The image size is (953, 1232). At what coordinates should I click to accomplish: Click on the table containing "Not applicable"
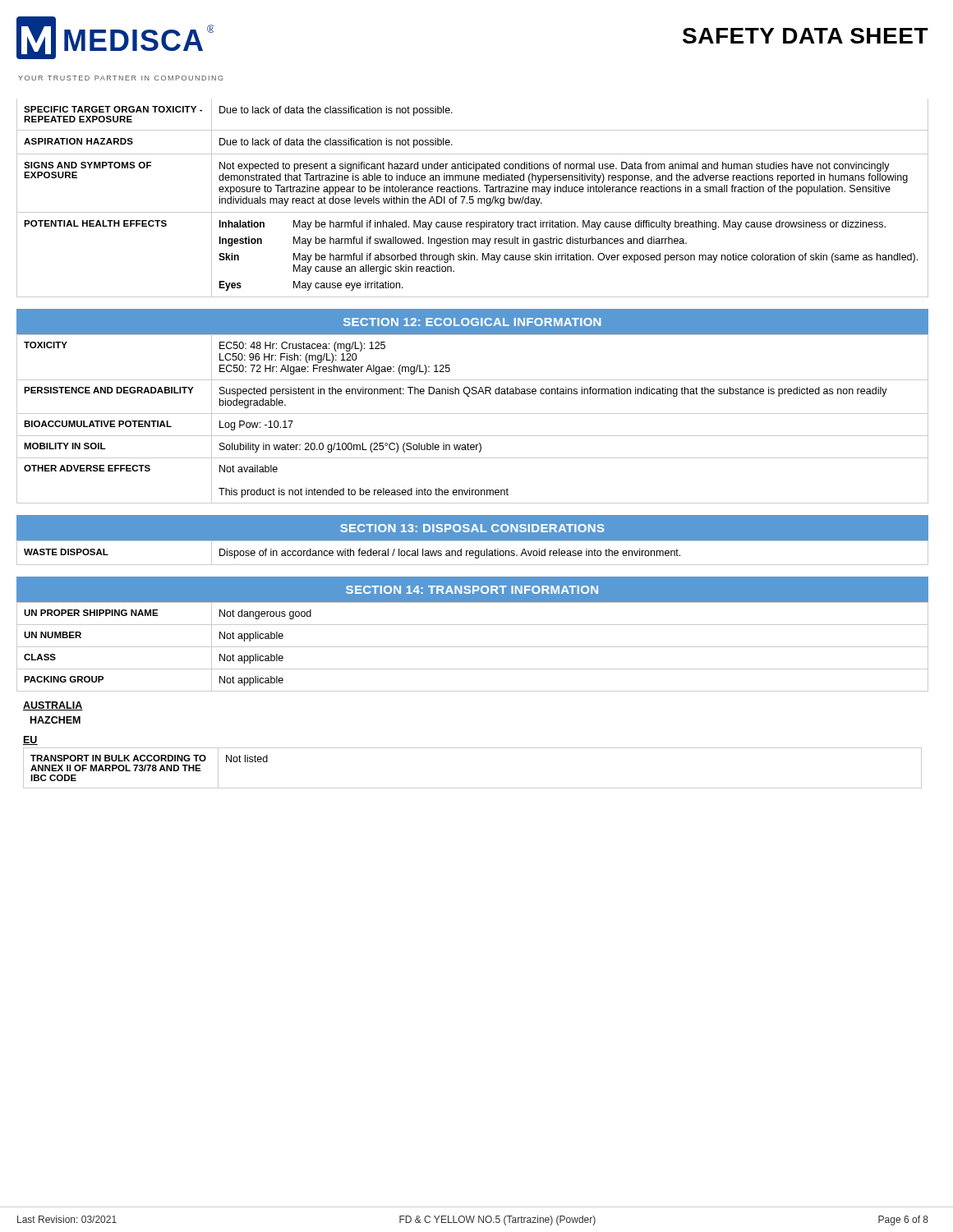472,647
